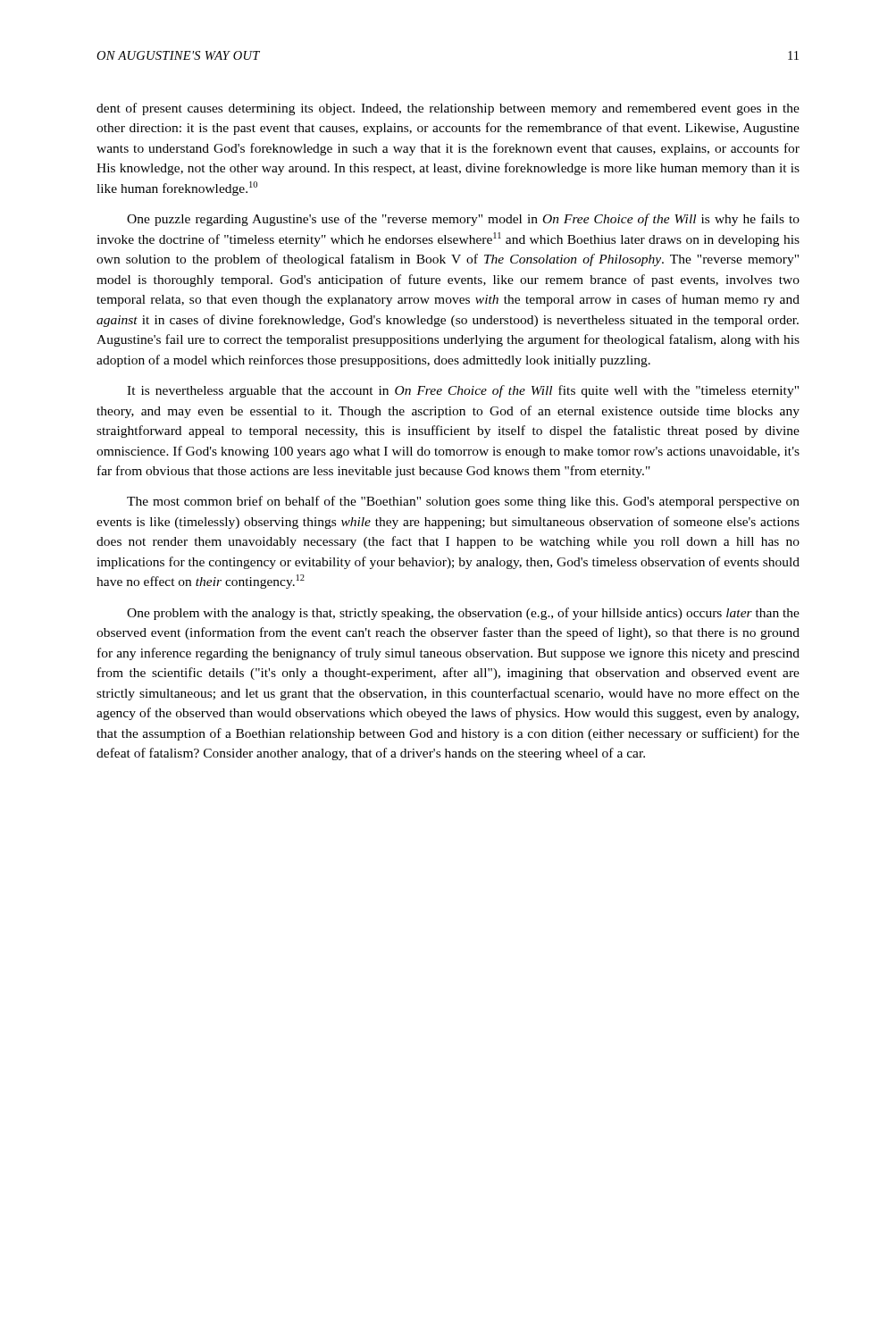Find the block on this page that starts "The most common brief on"
The height and width of the screenshot is (1340, 896).
(448, 541)
